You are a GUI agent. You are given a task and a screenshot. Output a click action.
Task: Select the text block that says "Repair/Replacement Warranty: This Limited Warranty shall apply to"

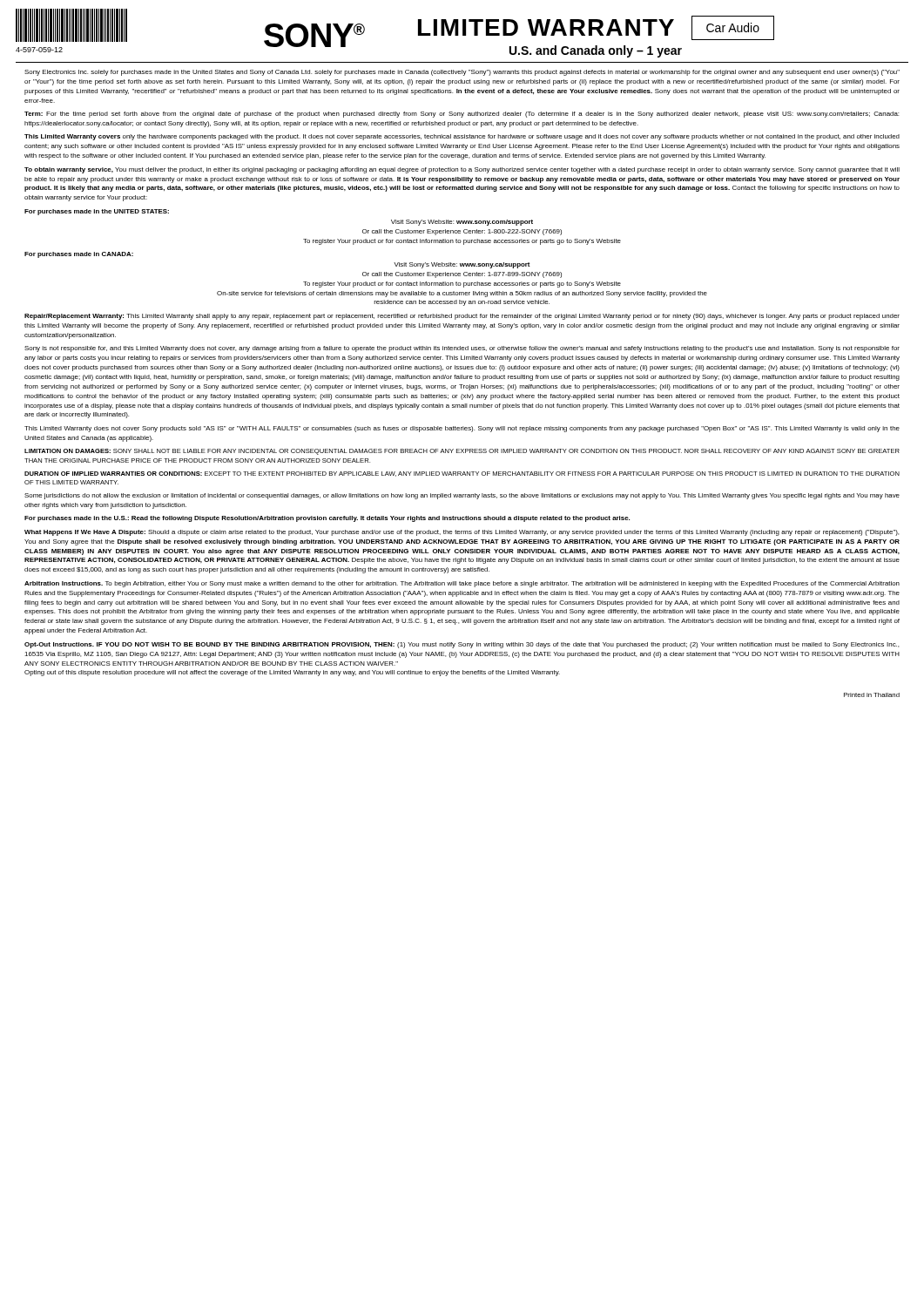click(462, 325)
